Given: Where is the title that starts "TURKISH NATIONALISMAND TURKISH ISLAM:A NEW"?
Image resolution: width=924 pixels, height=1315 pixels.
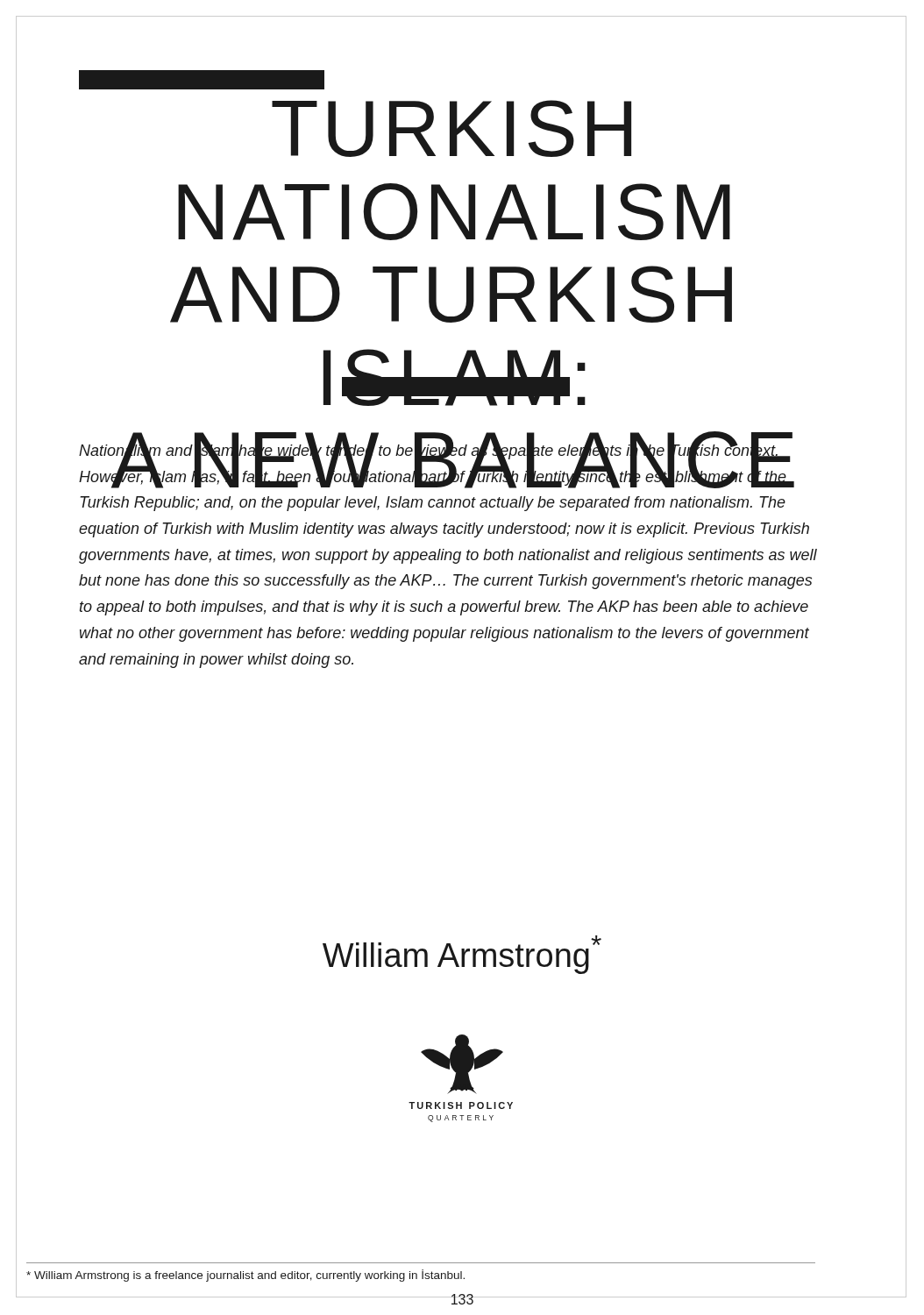Looking at the screenshot, I should tap(456, 295).
